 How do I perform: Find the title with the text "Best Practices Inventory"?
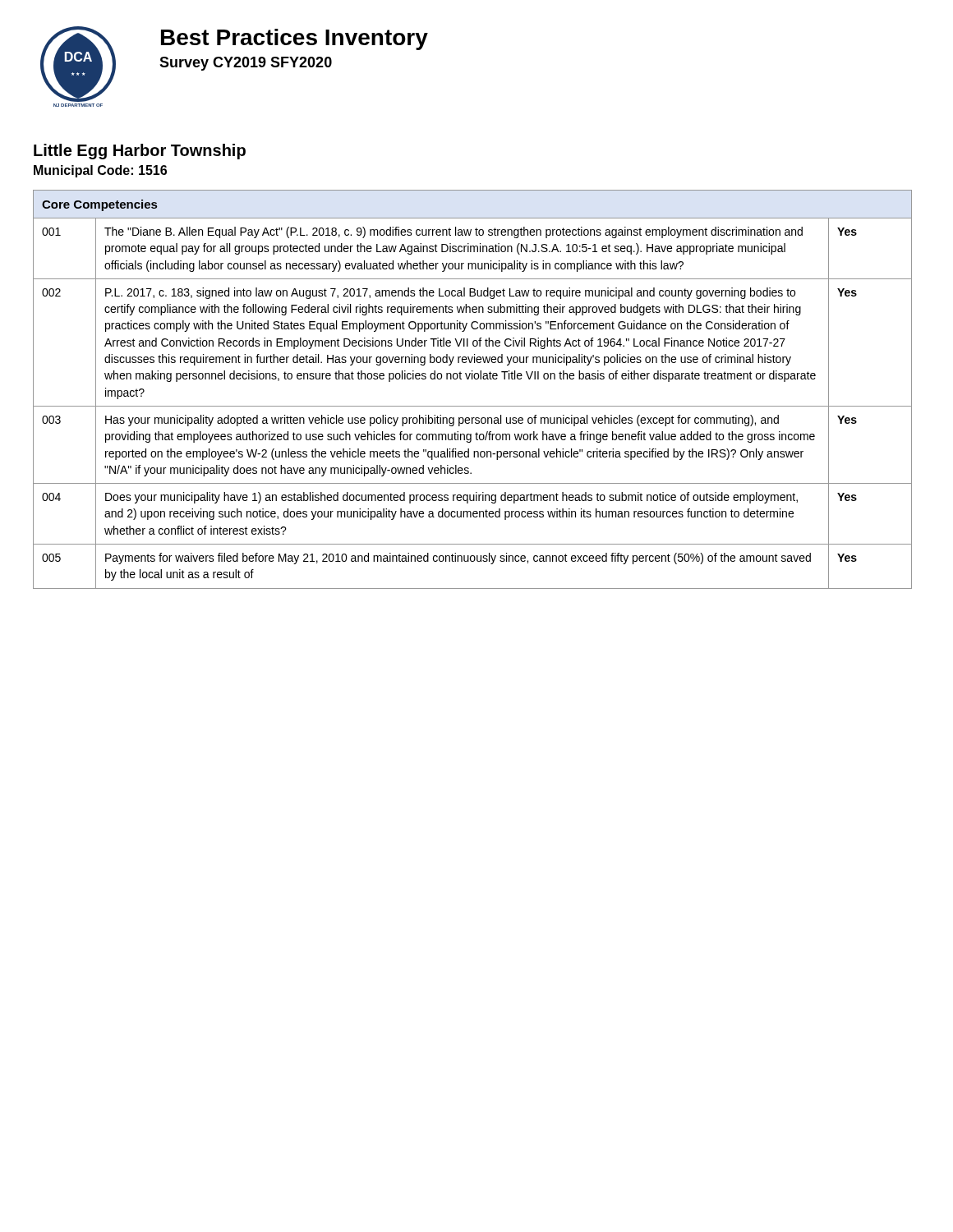(x=294, y=37)
